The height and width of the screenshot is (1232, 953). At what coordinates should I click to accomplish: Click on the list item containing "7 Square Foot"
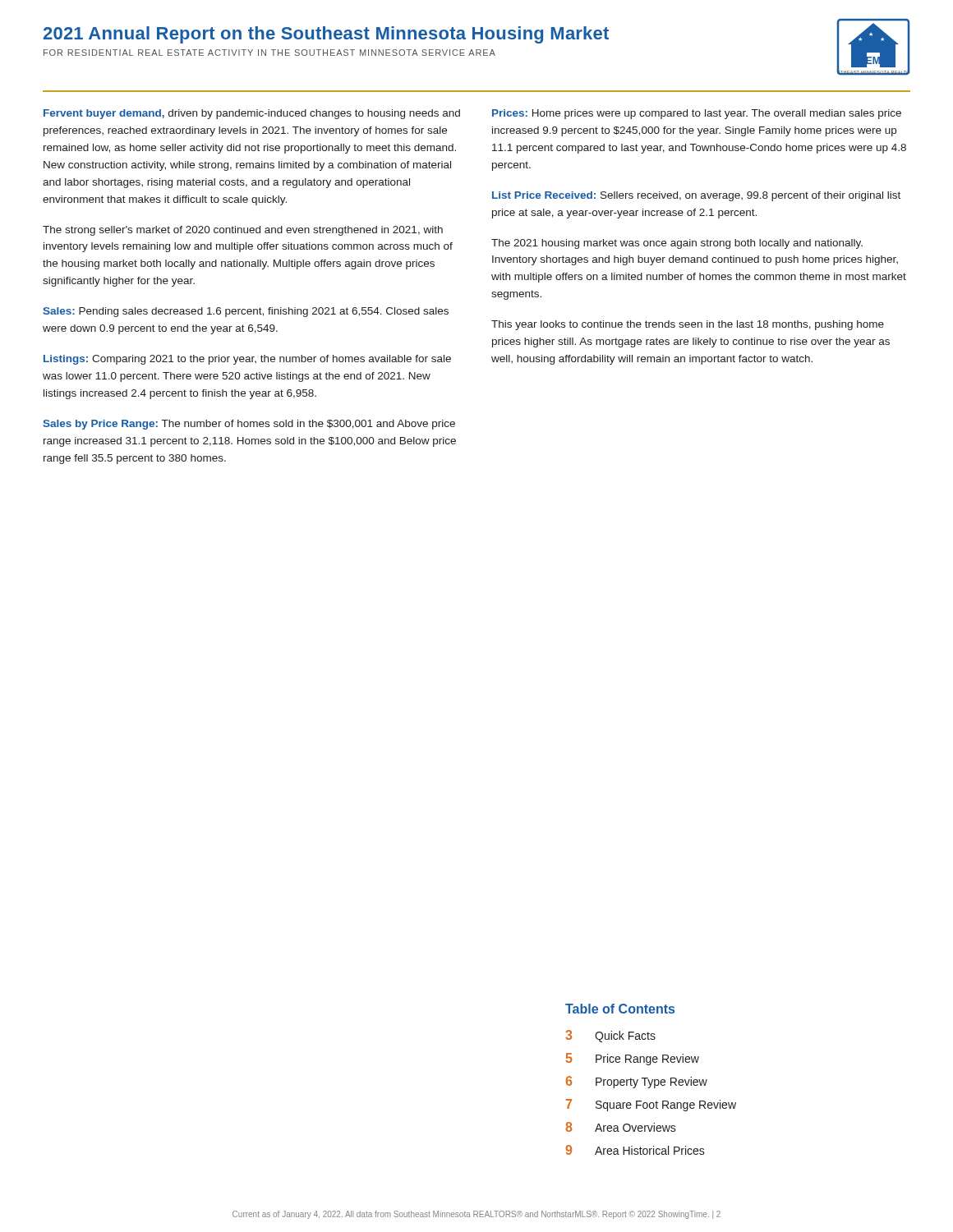[738, 1105]
